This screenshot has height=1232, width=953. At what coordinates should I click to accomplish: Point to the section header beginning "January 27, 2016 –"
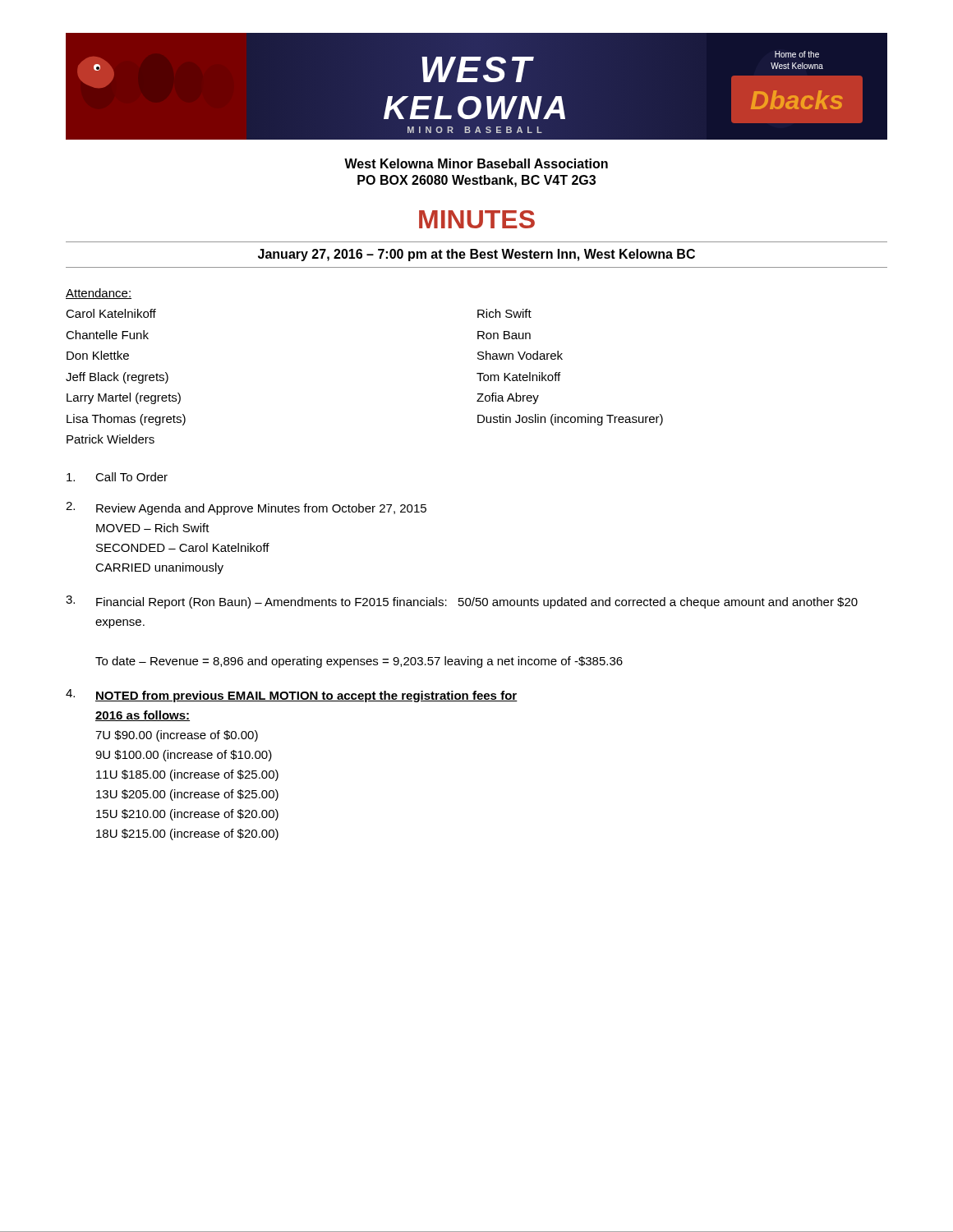(476, 254)
